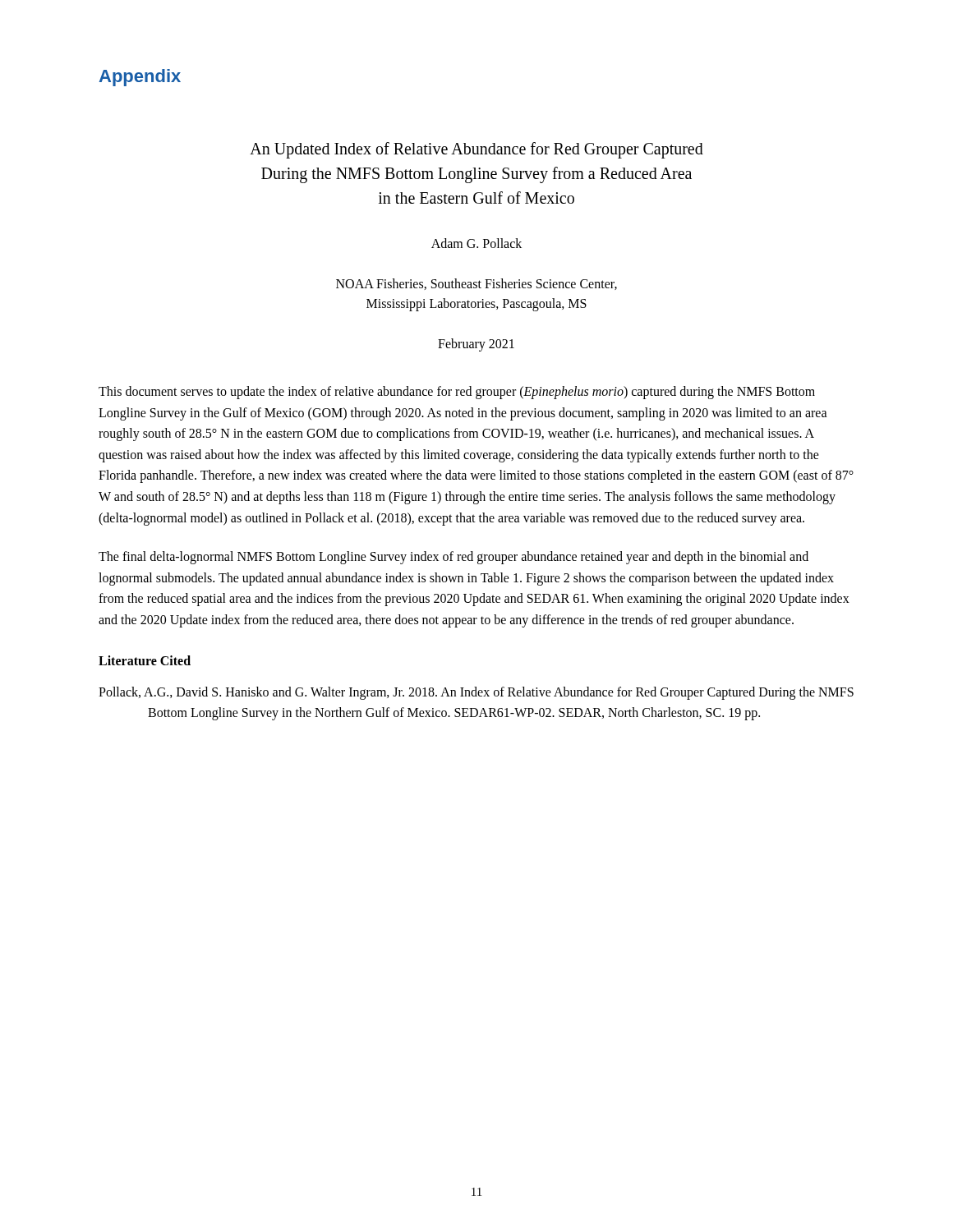953x1232 pixels.
Task: Click on the text with the text "Adam G. Pollack"
Action: pos(476,244)
